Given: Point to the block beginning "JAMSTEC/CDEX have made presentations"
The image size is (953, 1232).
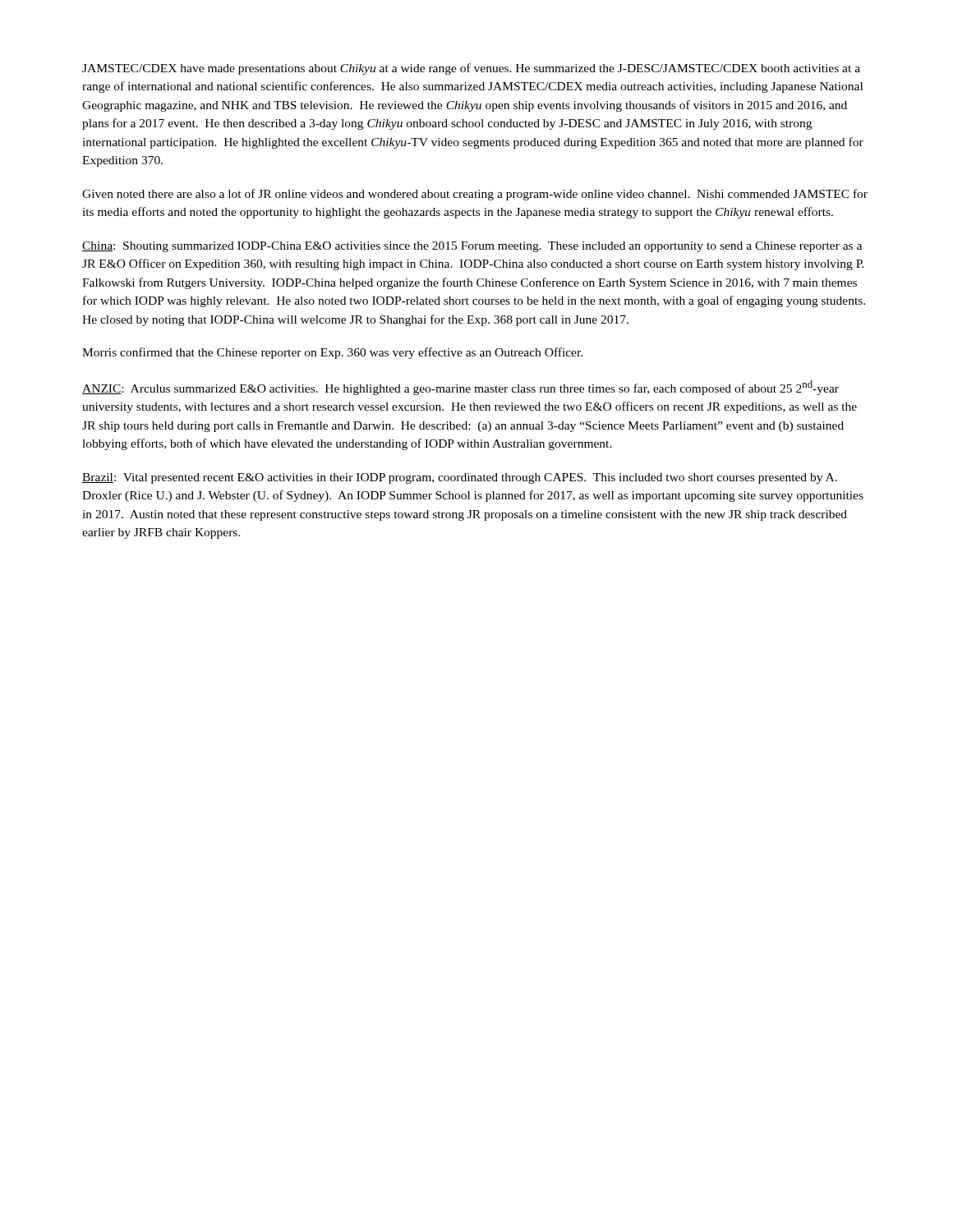Looking at the screenshot, I should 473,114.
